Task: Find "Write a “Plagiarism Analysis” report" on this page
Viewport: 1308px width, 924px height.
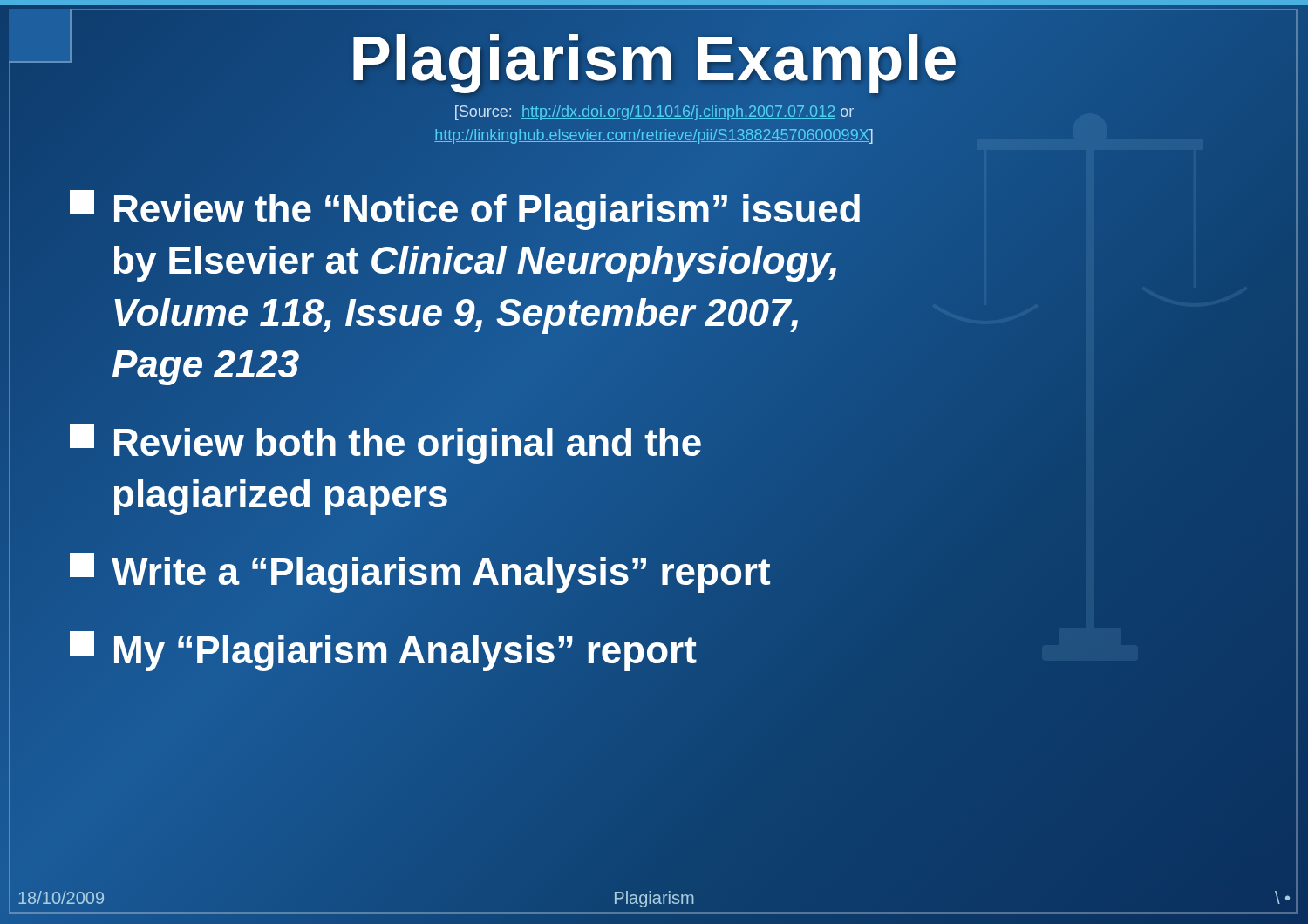Action: click(420, 572)
